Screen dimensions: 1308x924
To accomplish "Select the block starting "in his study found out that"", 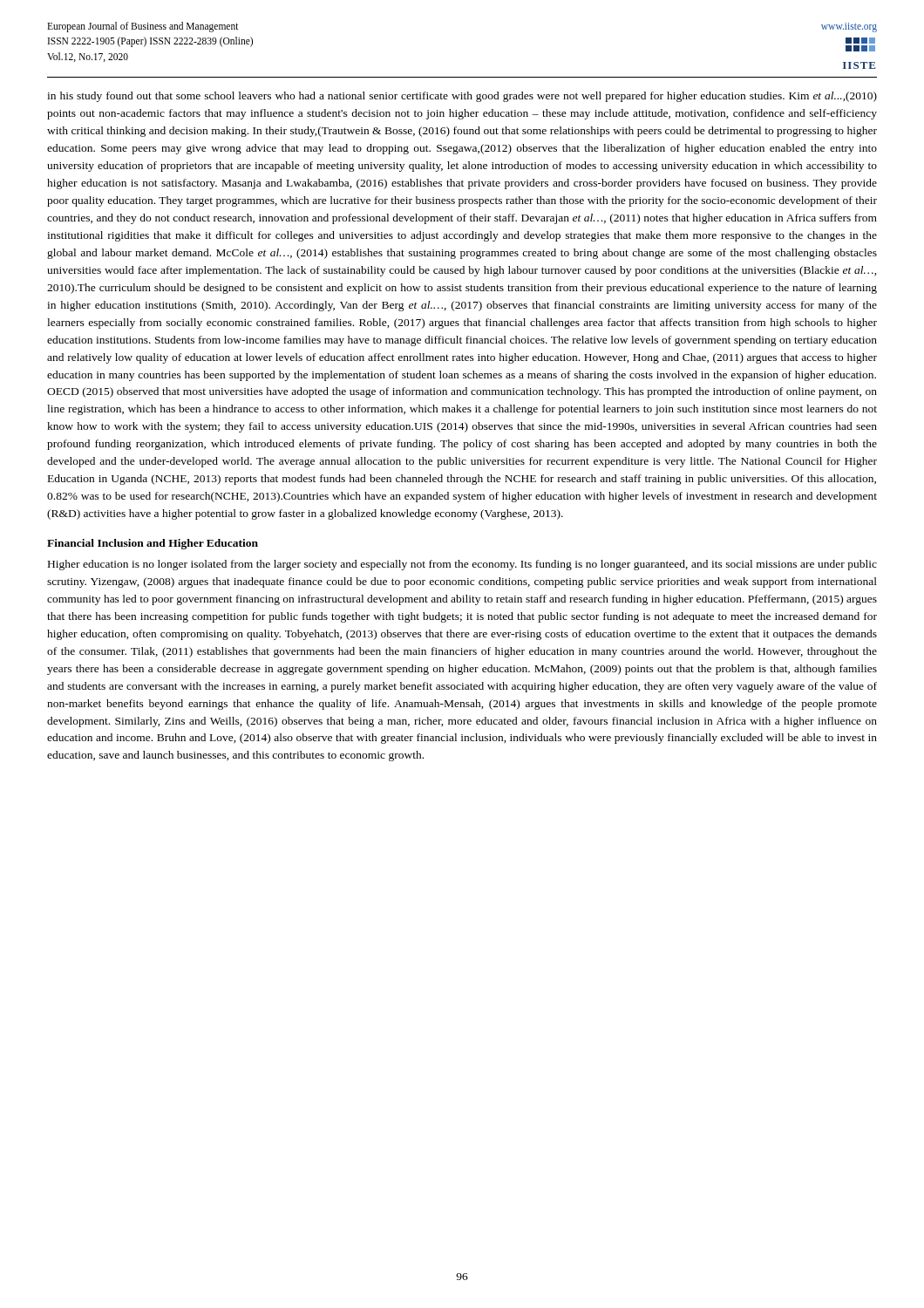I will pos(462,304).
